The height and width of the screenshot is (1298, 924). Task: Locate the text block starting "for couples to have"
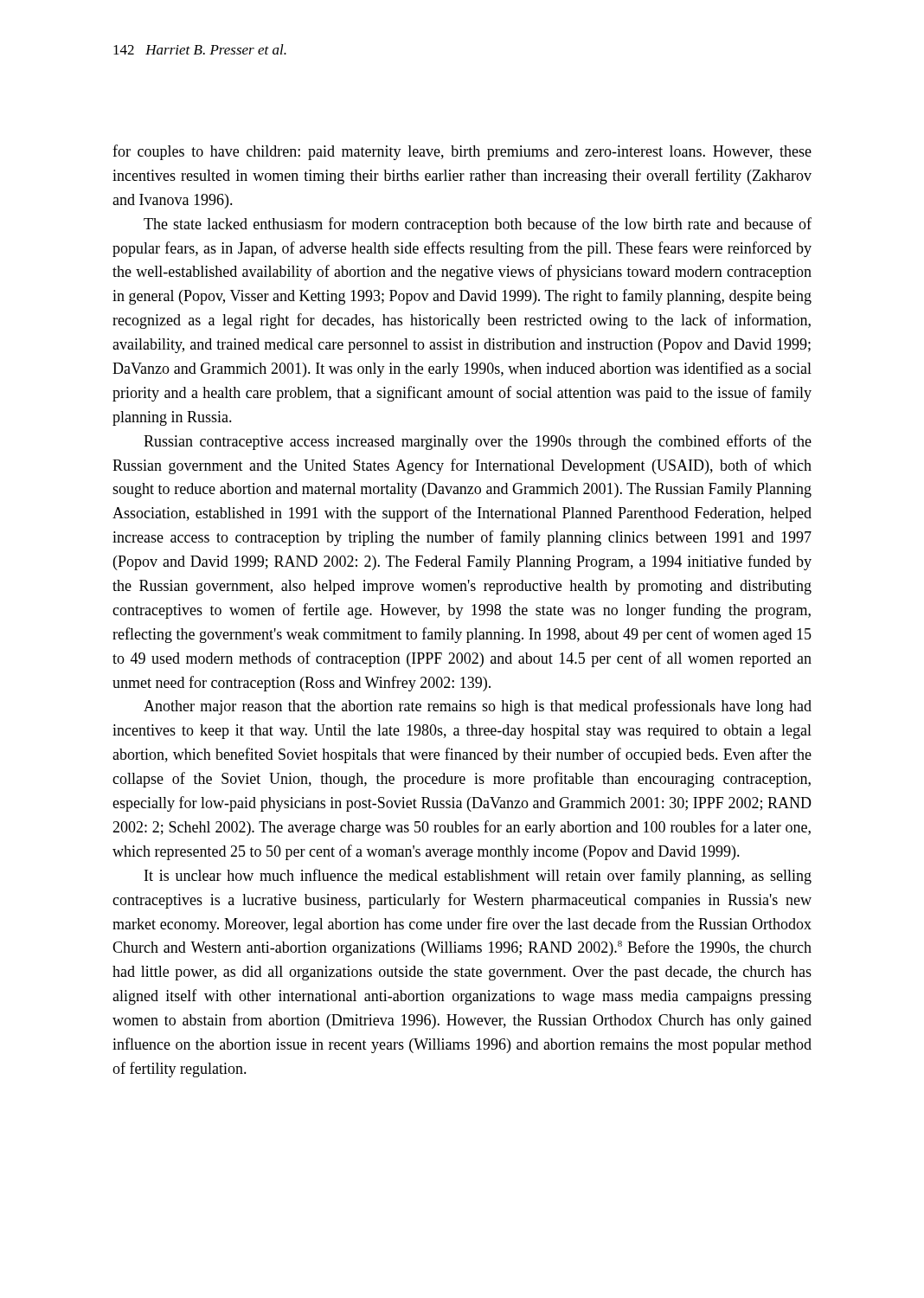462,611
